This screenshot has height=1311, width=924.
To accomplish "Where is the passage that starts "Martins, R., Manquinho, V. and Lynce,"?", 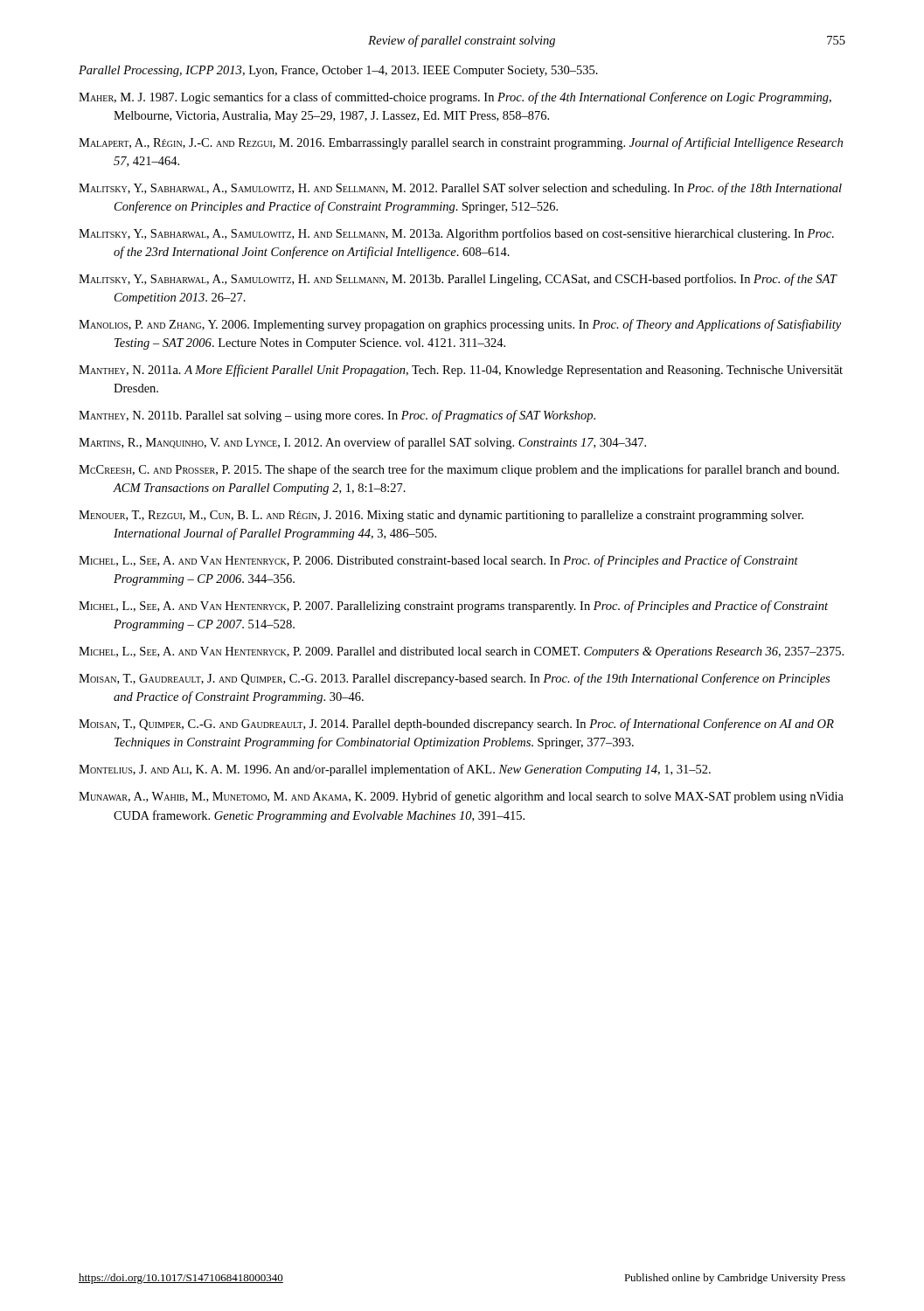I will coord(363,442).
